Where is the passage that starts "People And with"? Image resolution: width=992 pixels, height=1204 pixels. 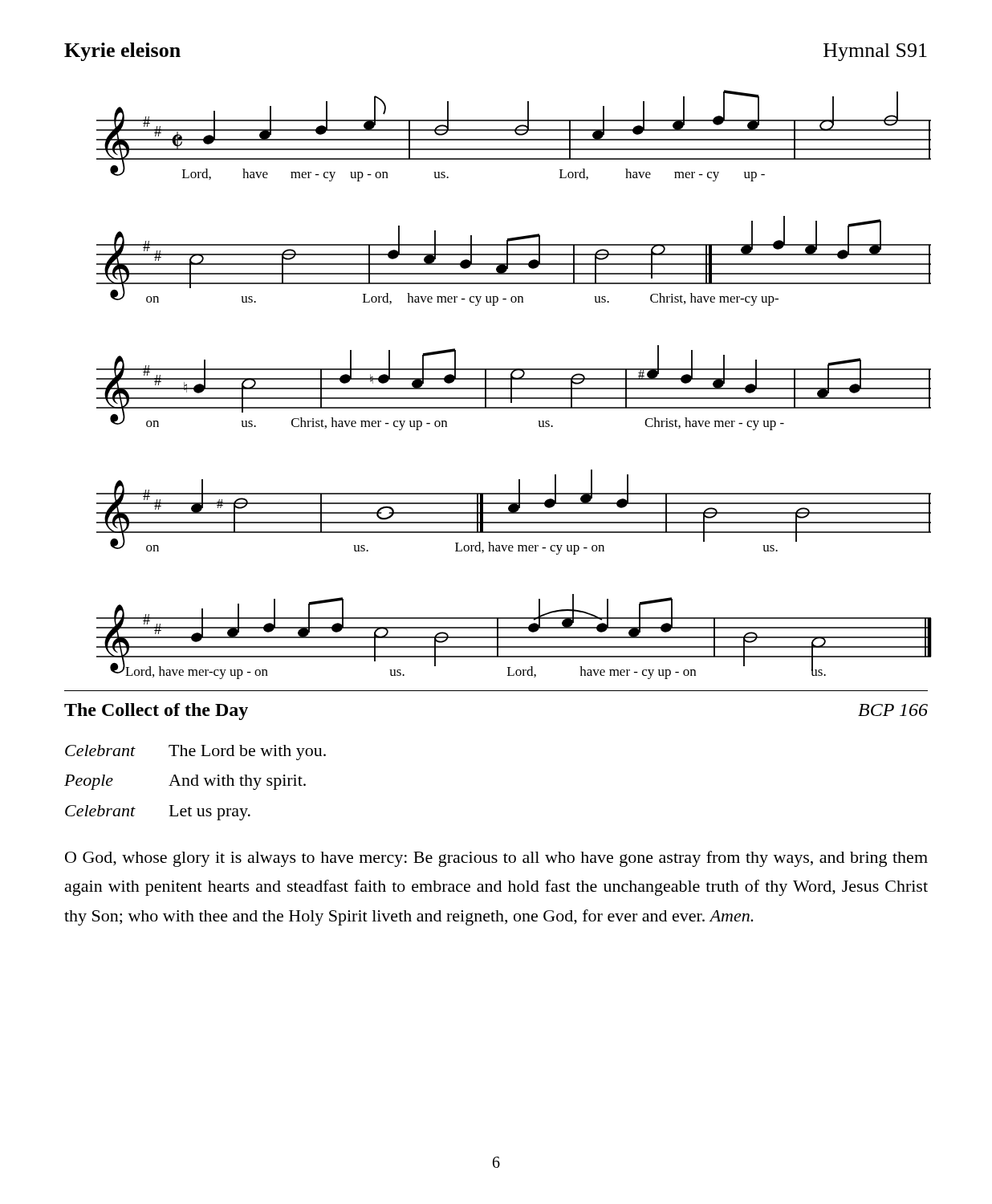(x=186, y=780)
